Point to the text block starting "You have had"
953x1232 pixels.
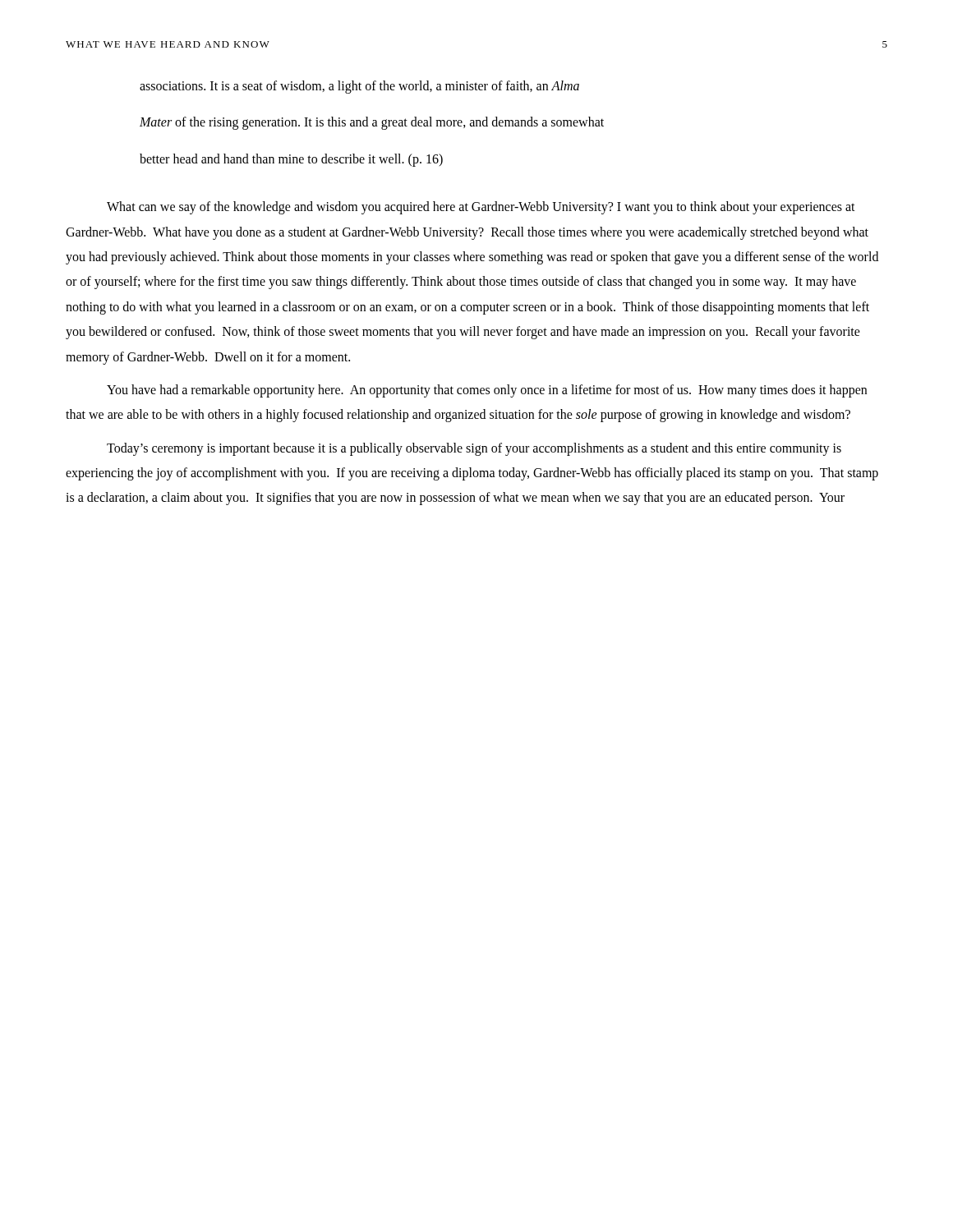click(476, 403)
